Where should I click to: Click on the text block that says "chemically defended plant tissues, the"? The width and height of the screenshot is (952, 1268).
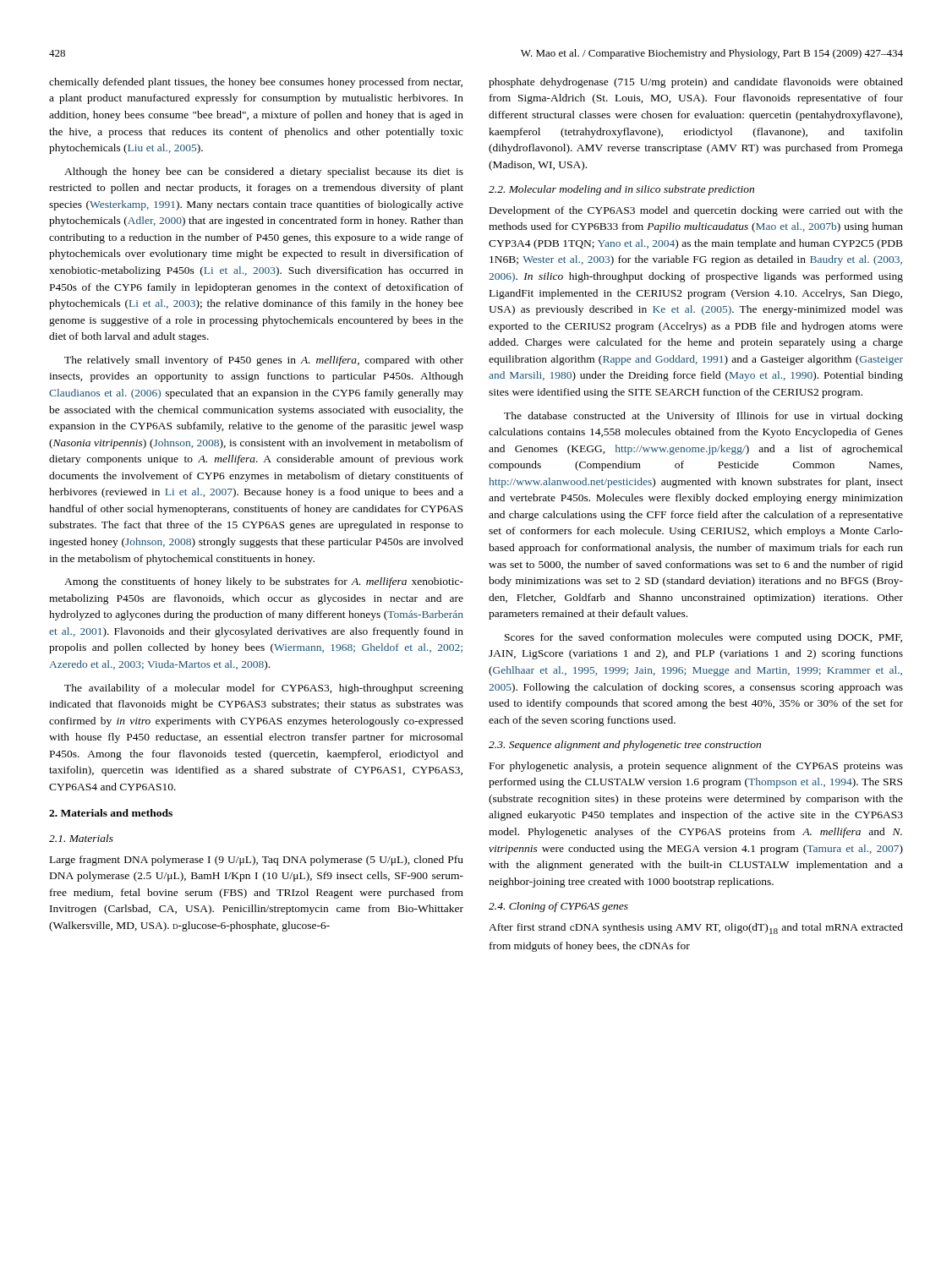256,115
